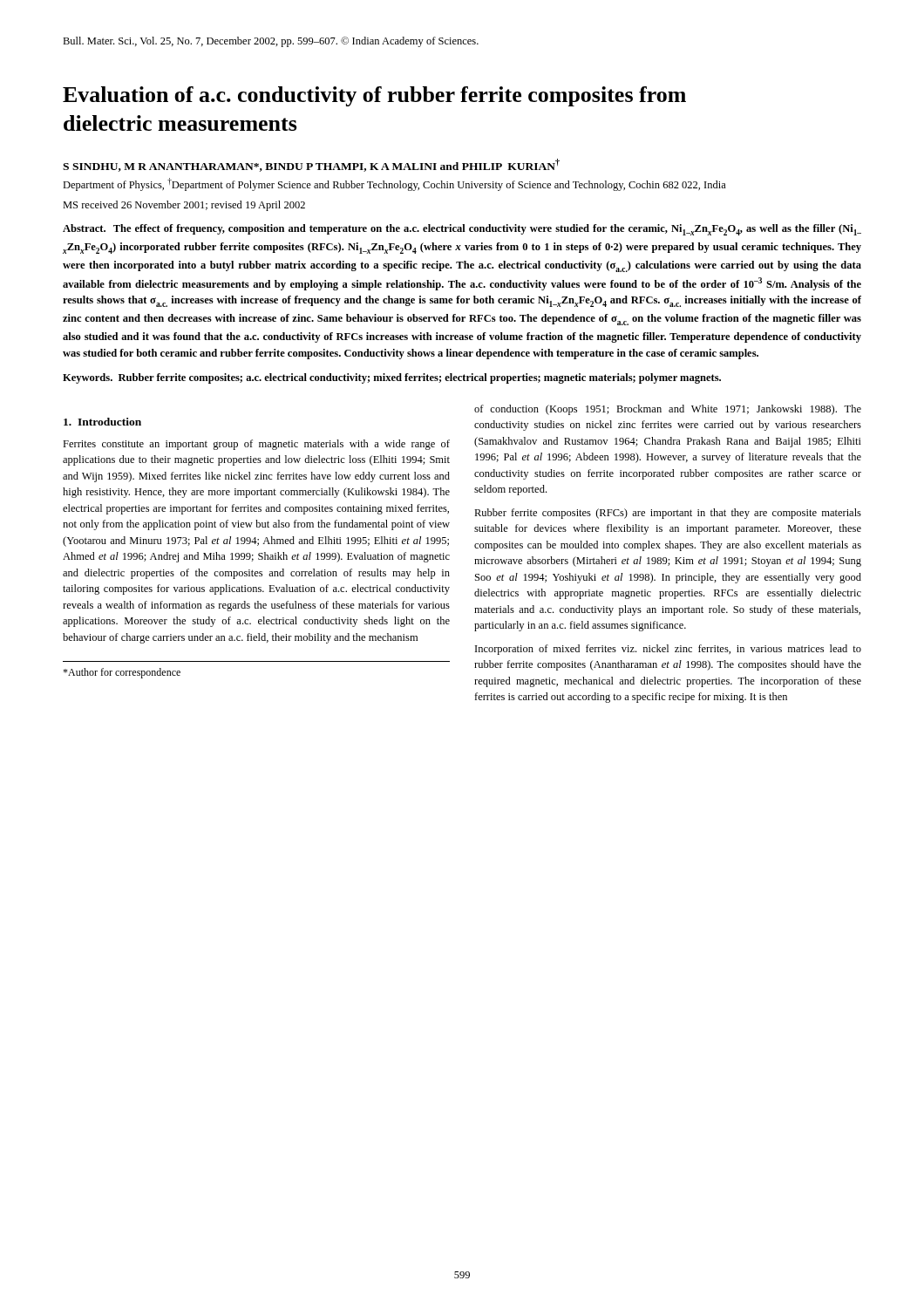924x1308 pixels.
Task: Select the passage starting "S SINDHU, M"
Action: [311, 165]
